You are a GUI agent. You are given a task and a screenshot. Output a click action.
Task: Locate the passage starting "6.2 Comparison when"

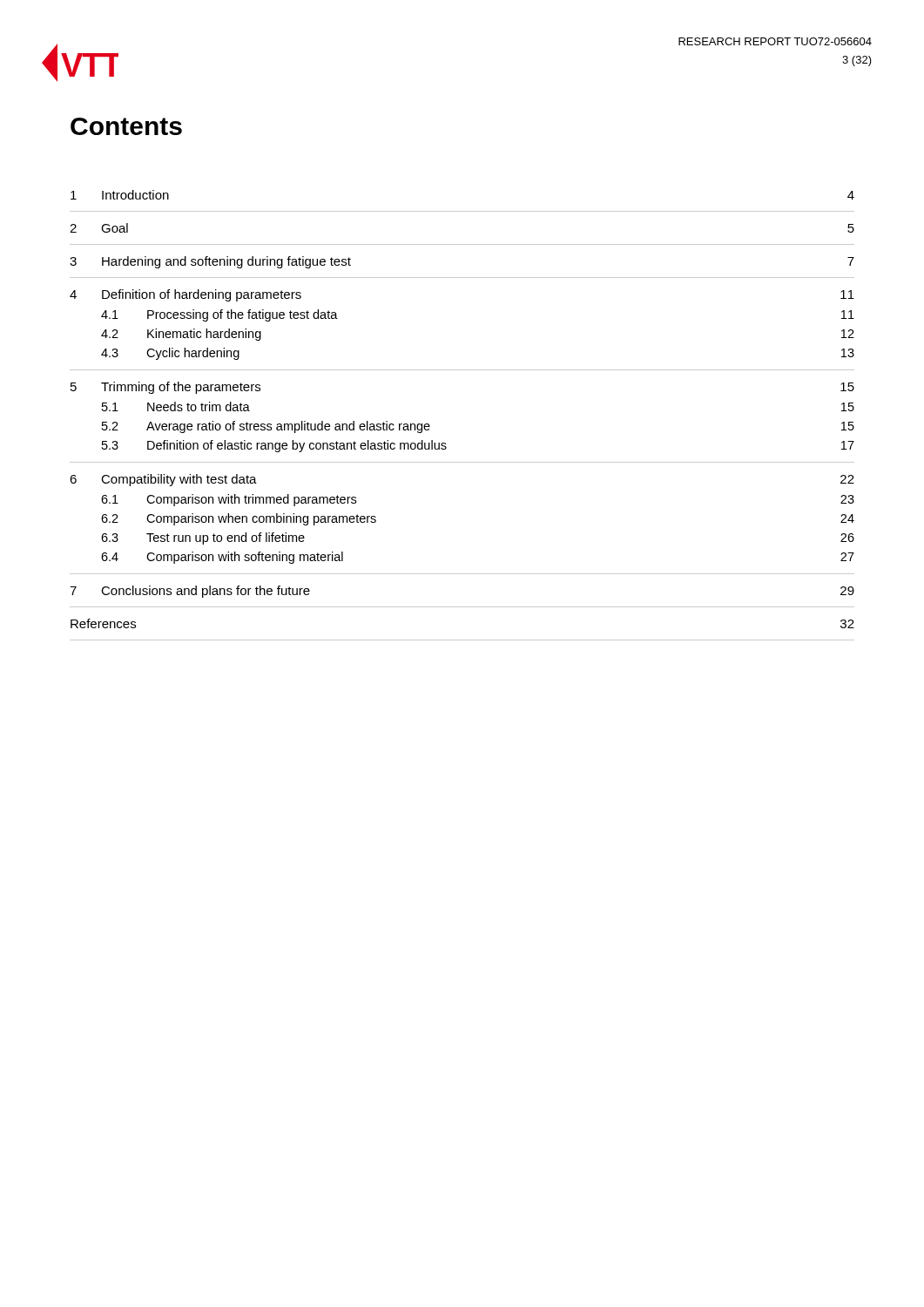click(x=260, y=519)
